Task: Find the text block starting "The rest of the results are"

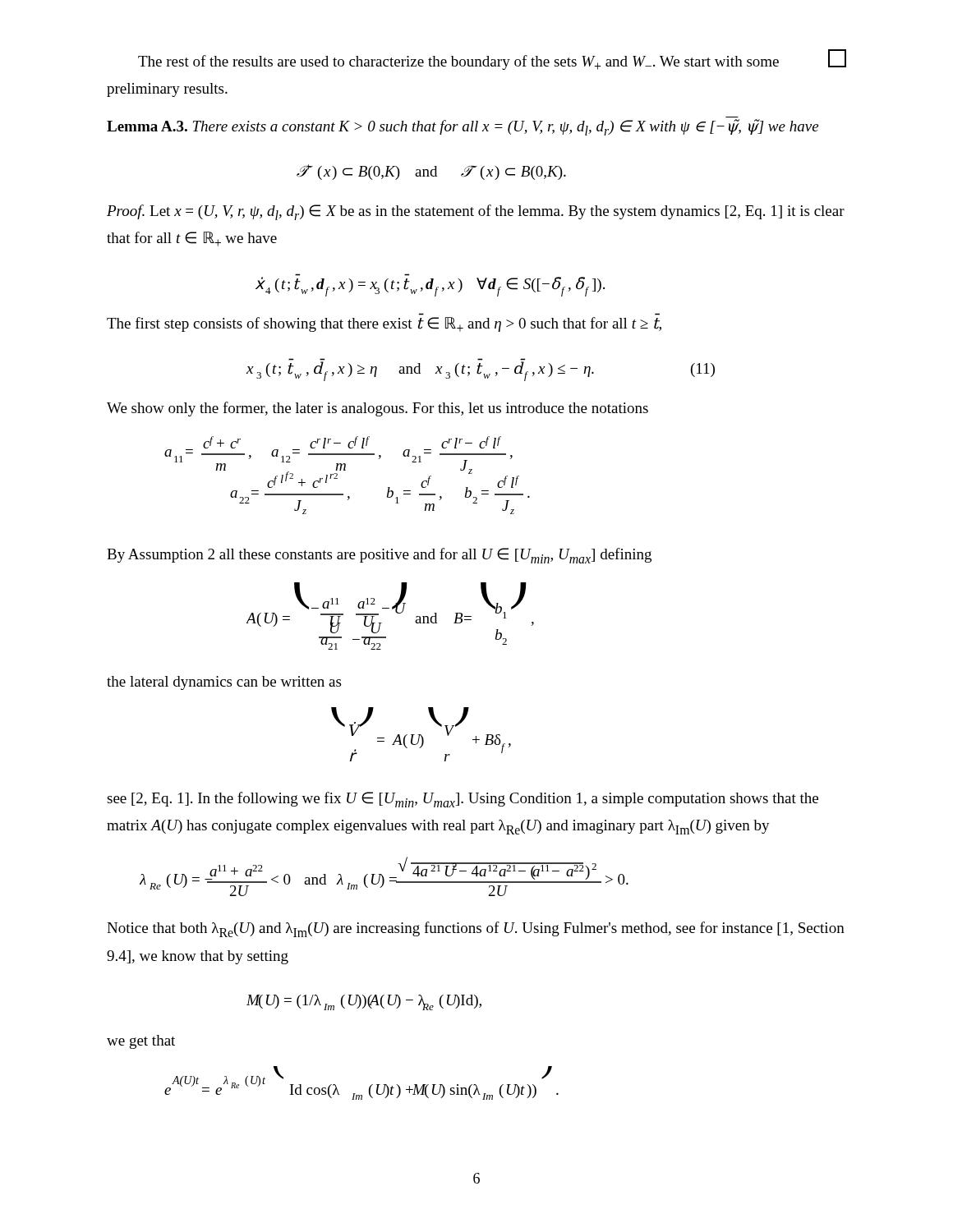Action: pos(476,75)
